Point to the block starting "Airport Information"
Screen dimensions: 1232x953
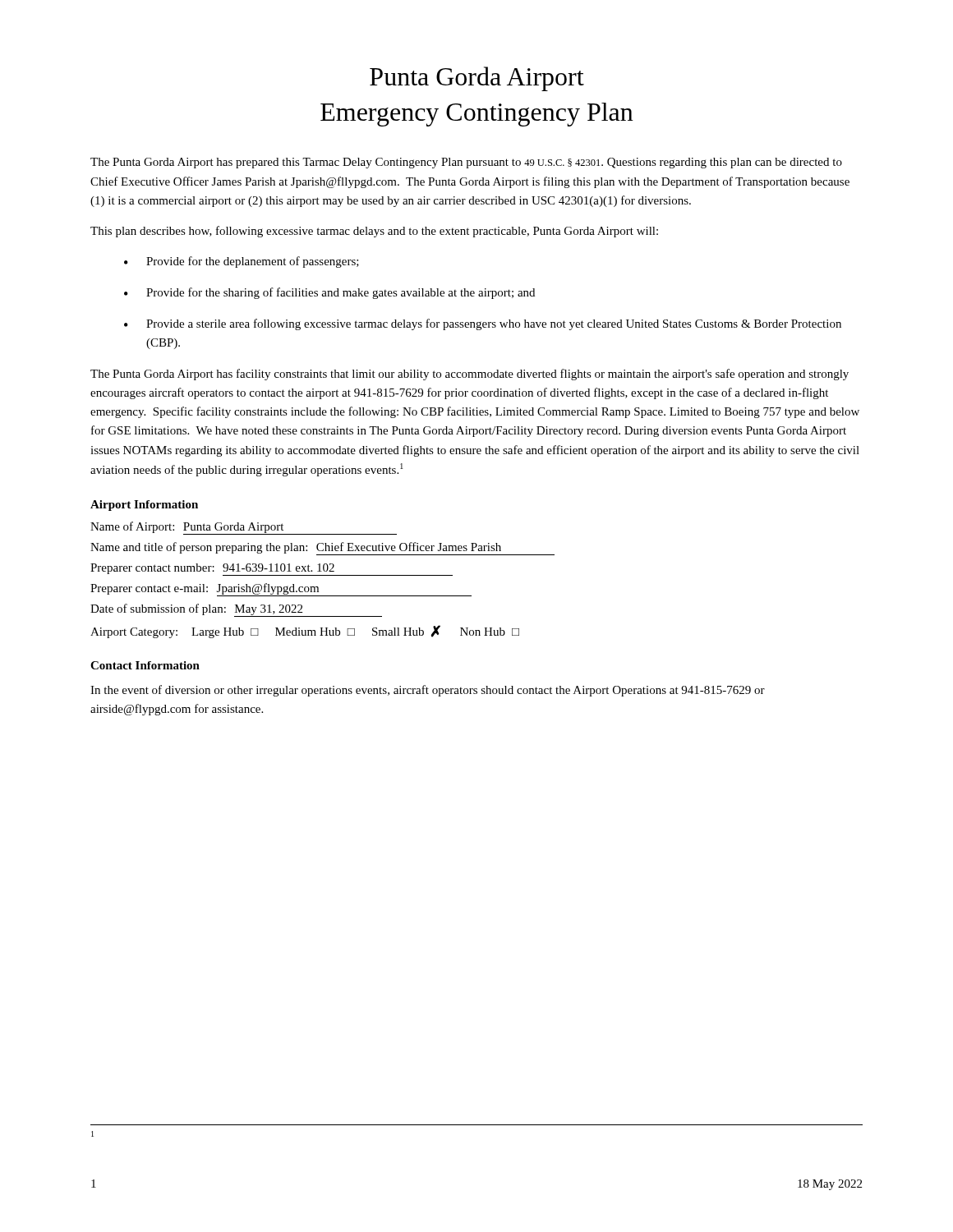tap(144, 504)
